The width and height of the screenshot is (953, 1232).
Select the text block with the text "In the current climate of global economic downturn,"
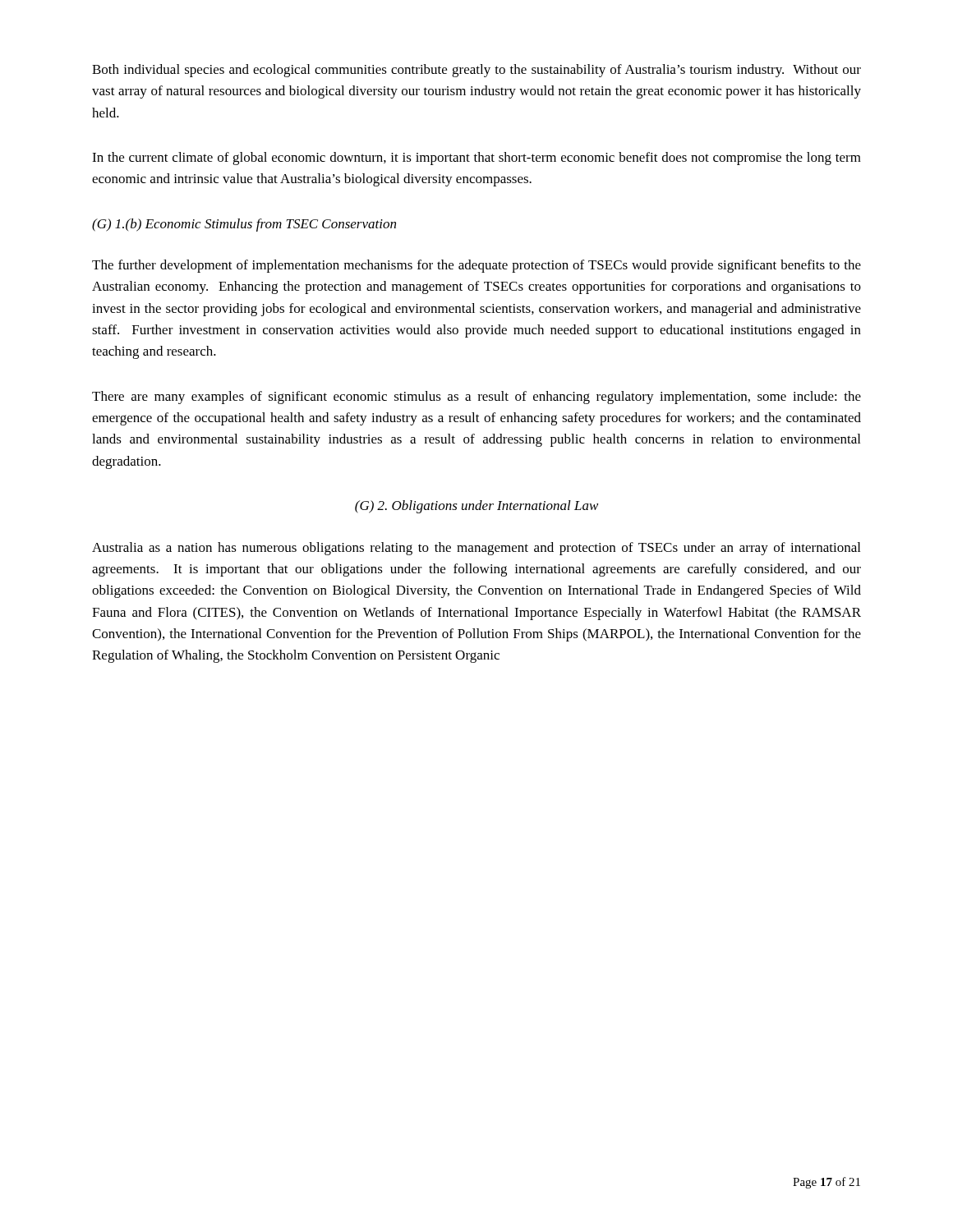[x=476, y=168]
